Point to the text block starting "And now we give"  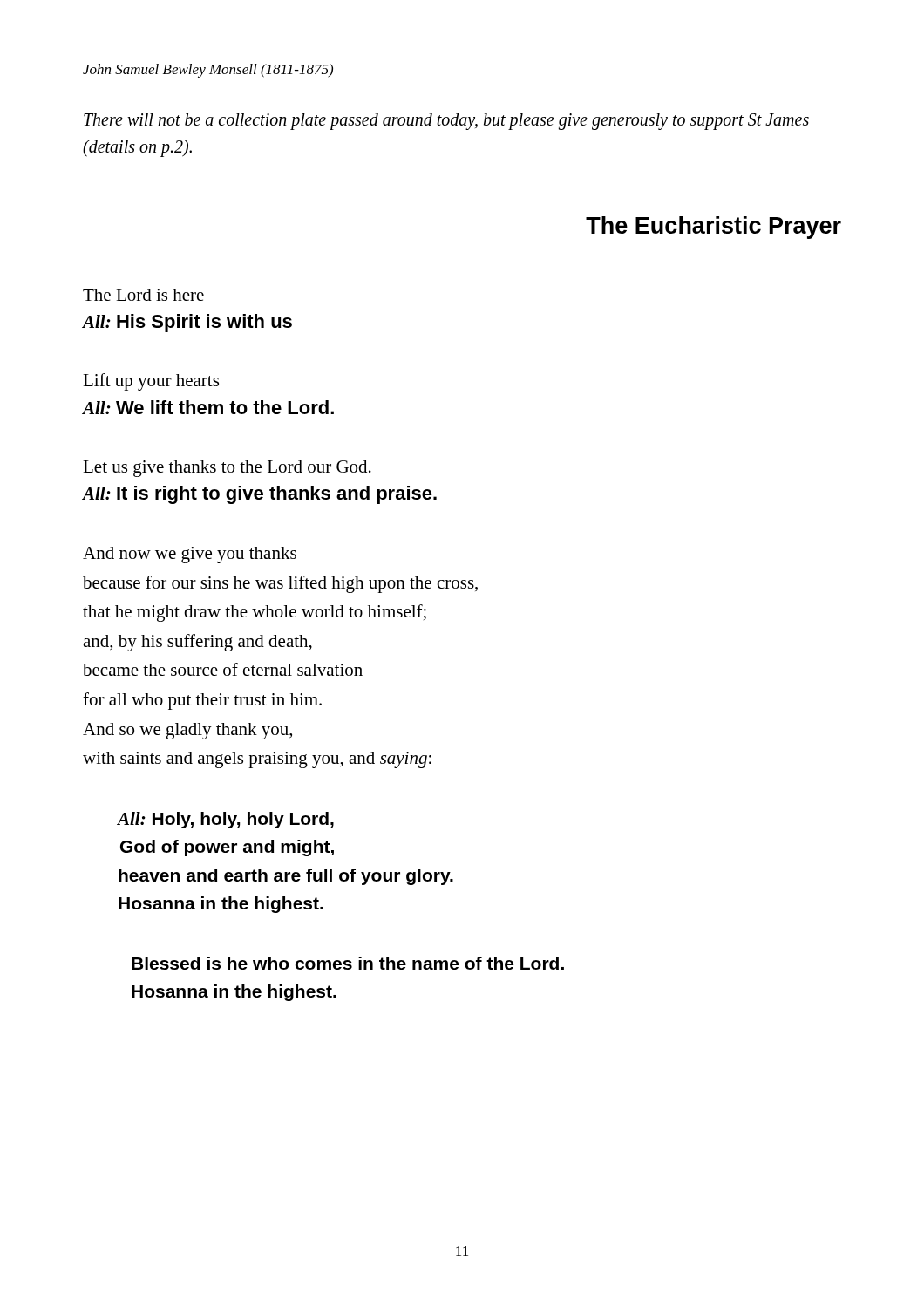tap(281, 655)
